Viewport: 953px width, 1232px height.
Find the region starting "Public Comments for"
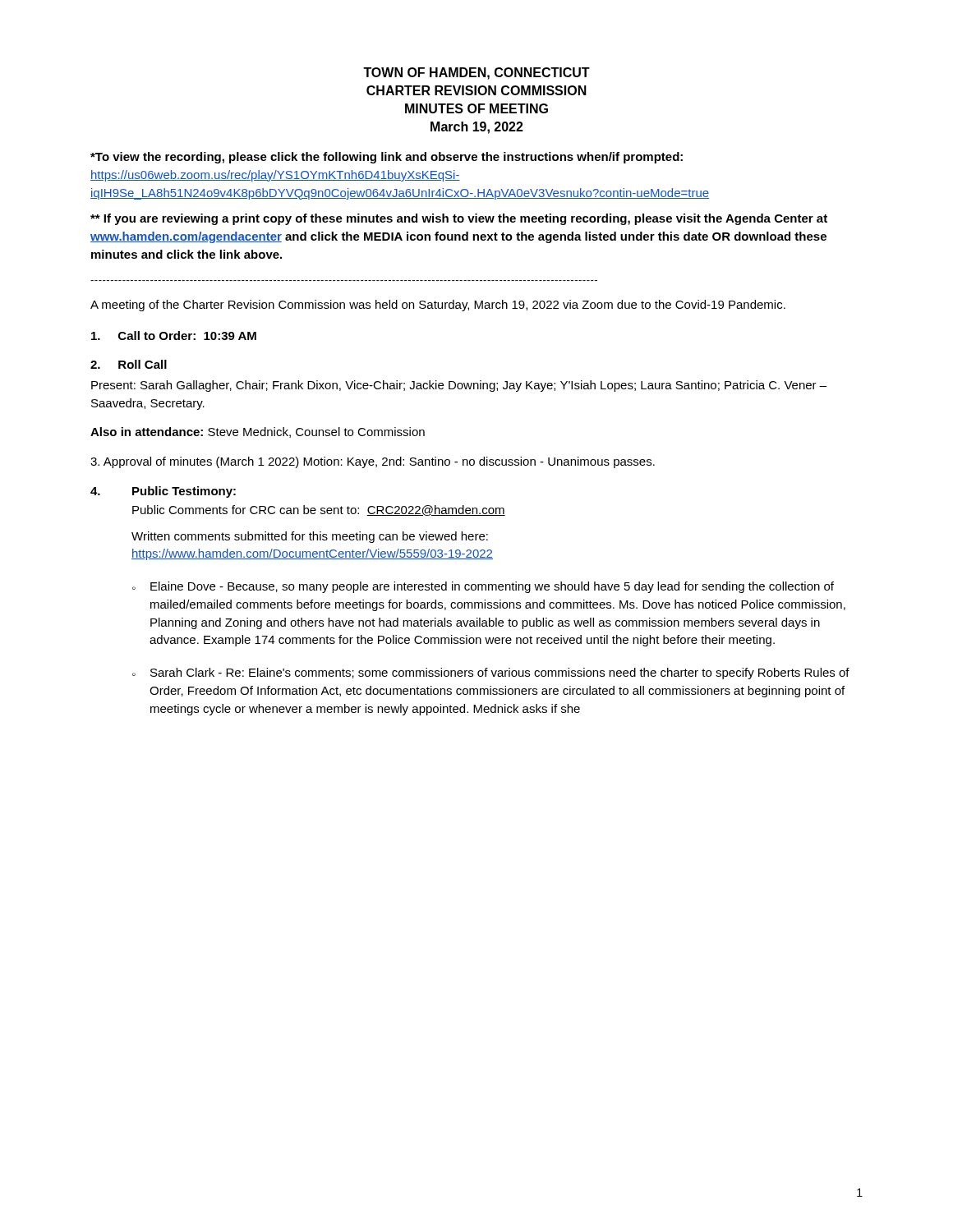(318, 509)
